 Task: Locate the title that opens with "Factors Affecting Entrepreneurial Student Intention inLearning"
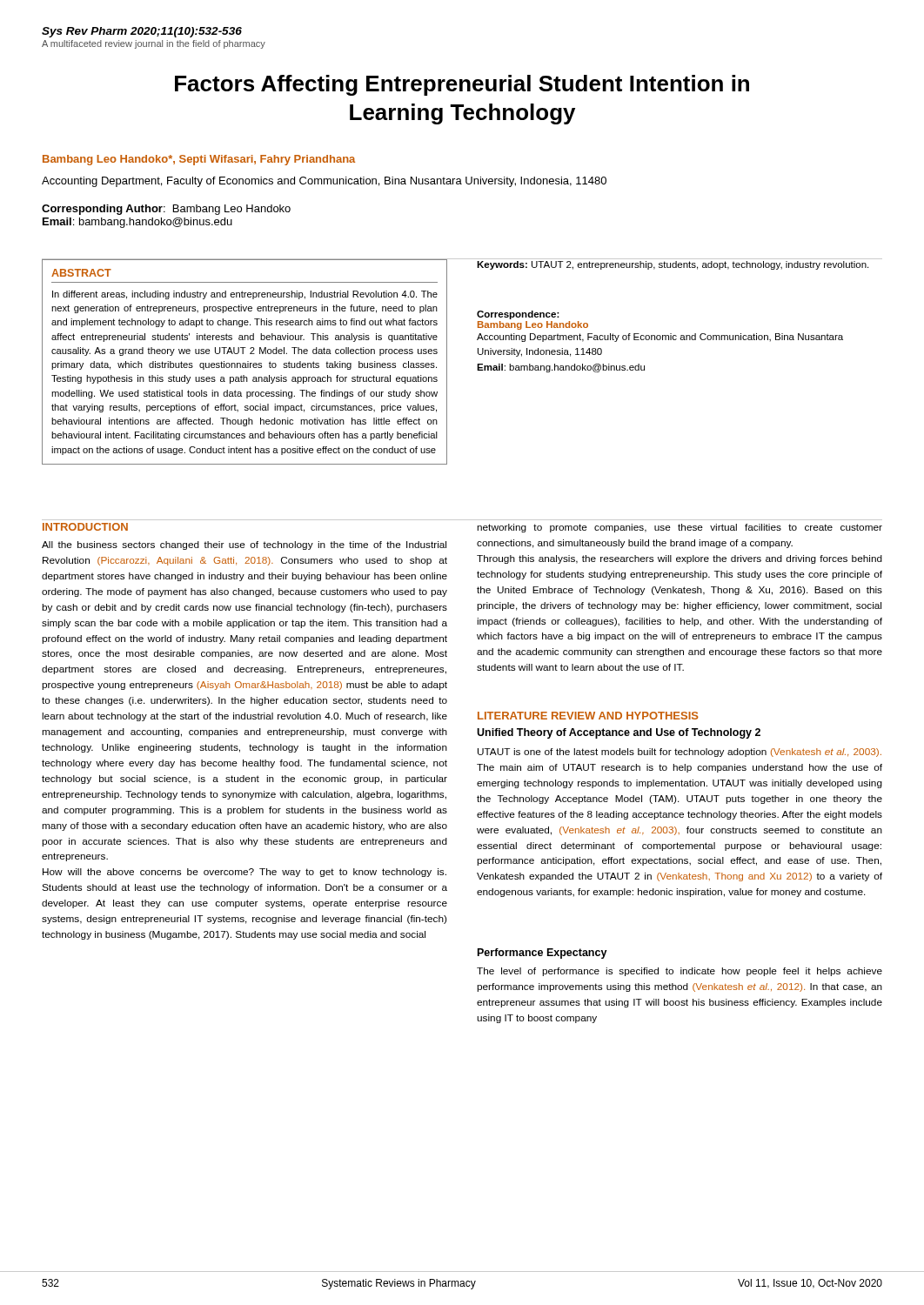point(462,98)
